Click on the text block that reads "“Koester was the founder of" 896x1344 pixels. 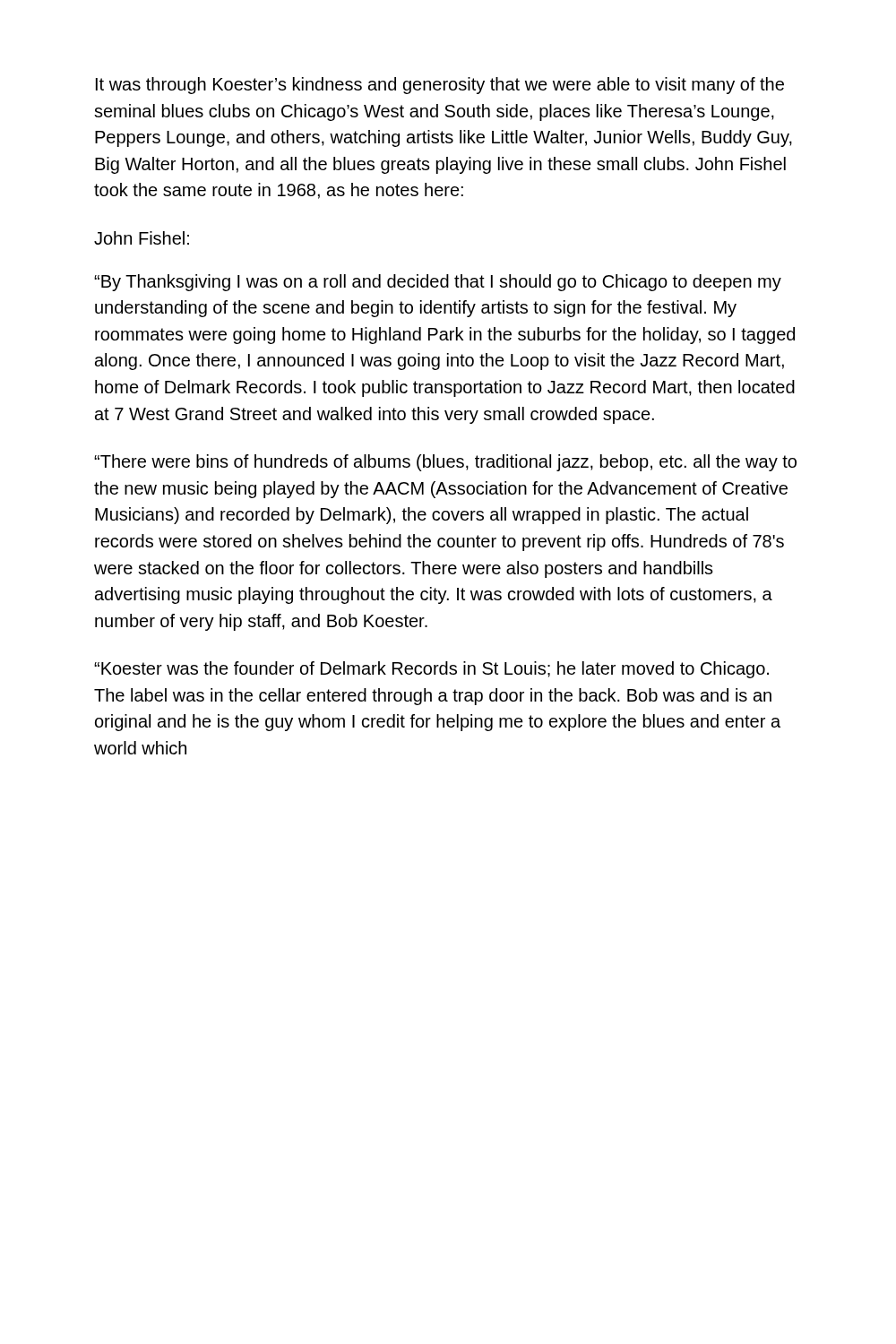point(437,708)
